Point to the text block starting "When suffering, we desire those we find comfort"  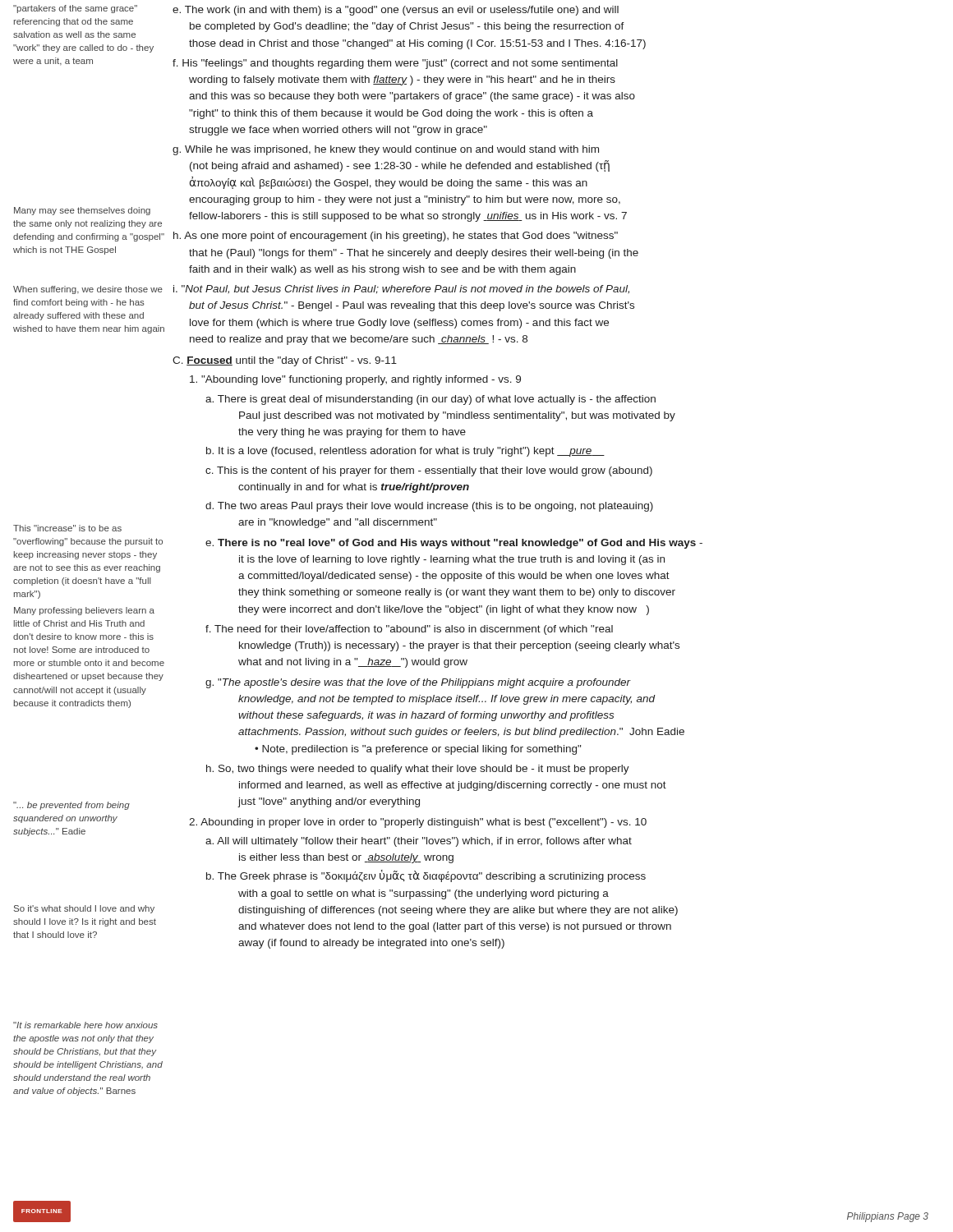(89, 309)
